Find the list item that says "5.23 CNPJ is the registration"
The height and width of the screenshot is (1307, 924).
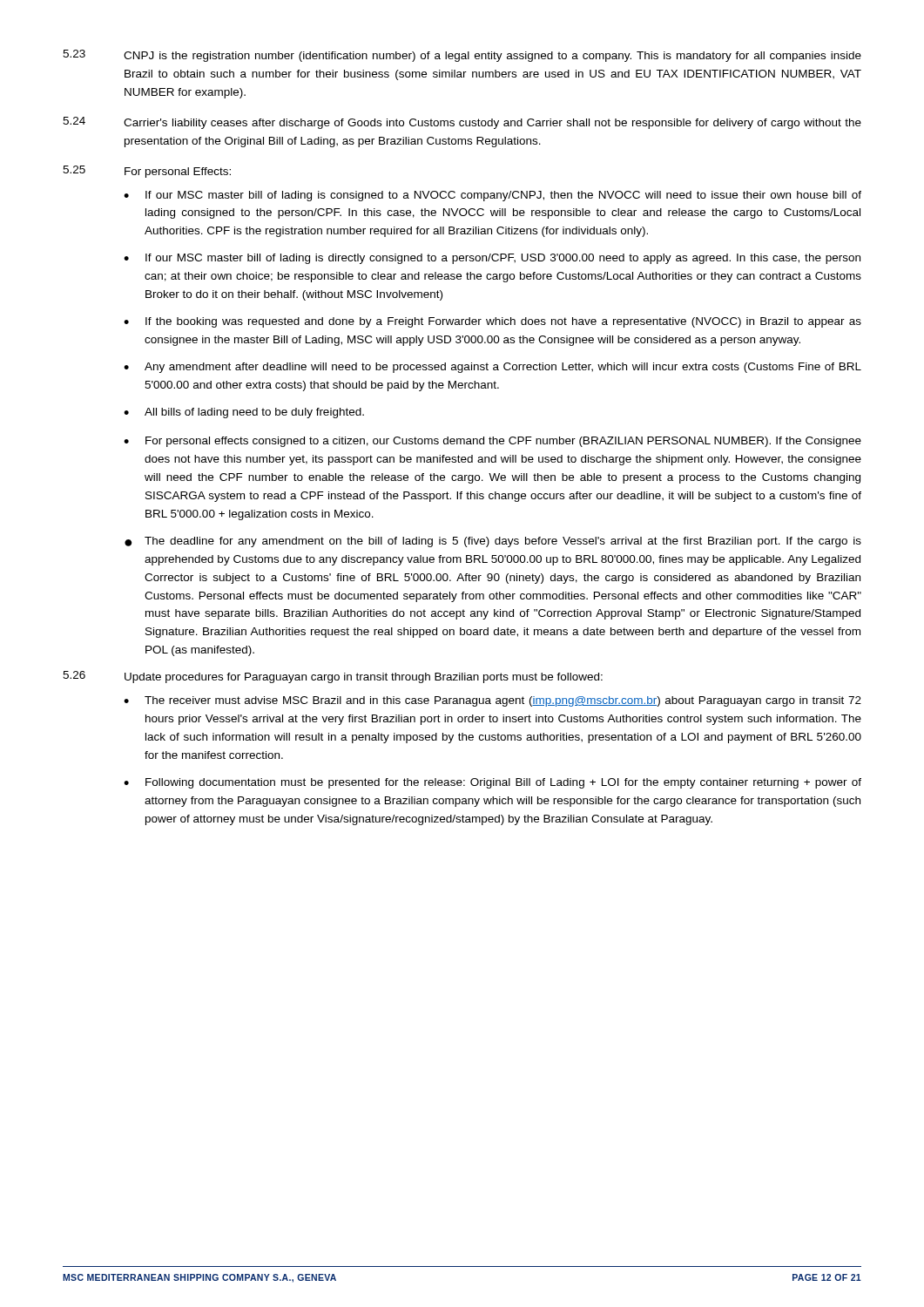pyautogui.click(x=462, y=74)
